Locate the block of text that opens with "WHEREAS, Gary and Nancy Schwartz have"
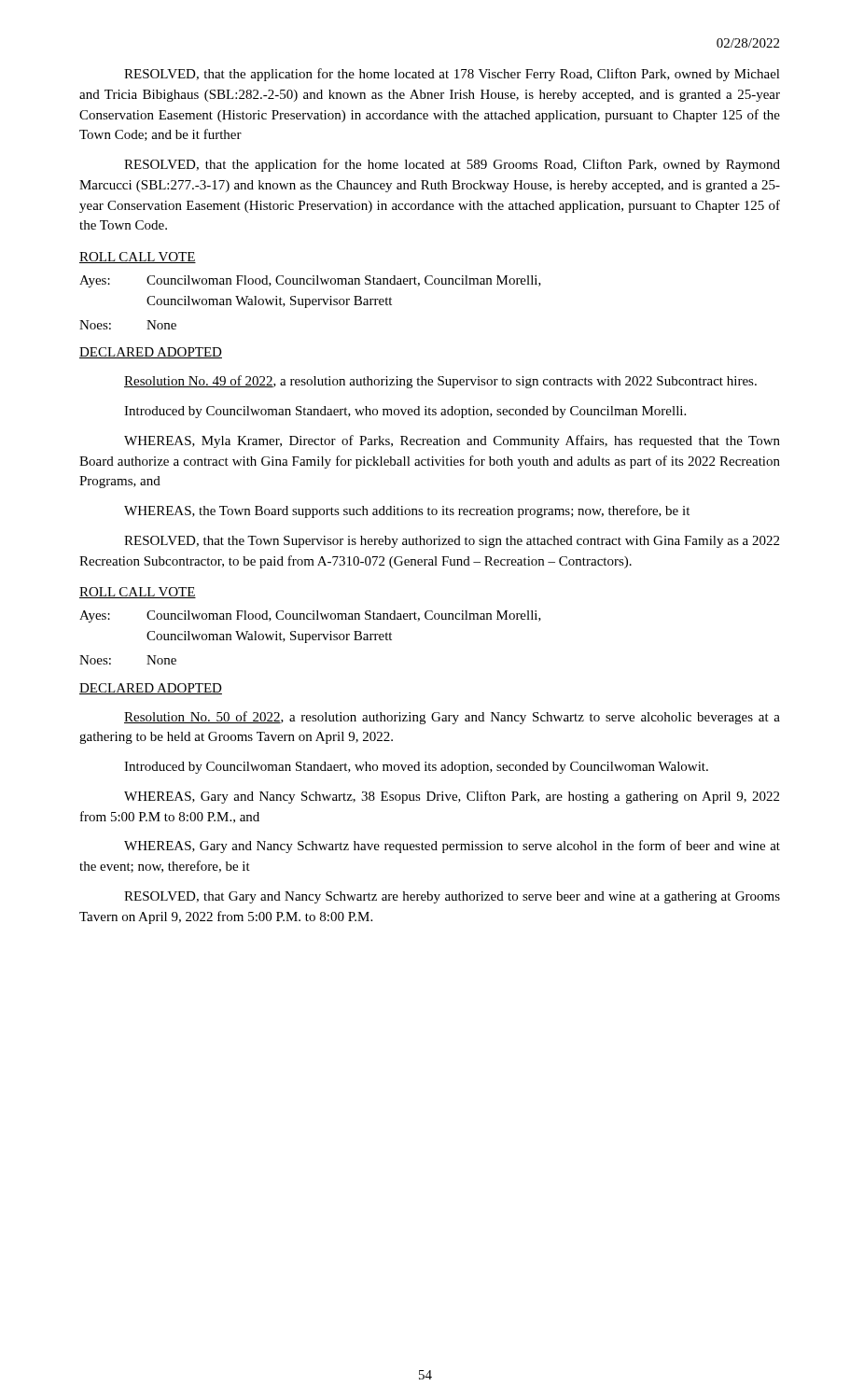850x1400 pixels. [x=430, y=857]
